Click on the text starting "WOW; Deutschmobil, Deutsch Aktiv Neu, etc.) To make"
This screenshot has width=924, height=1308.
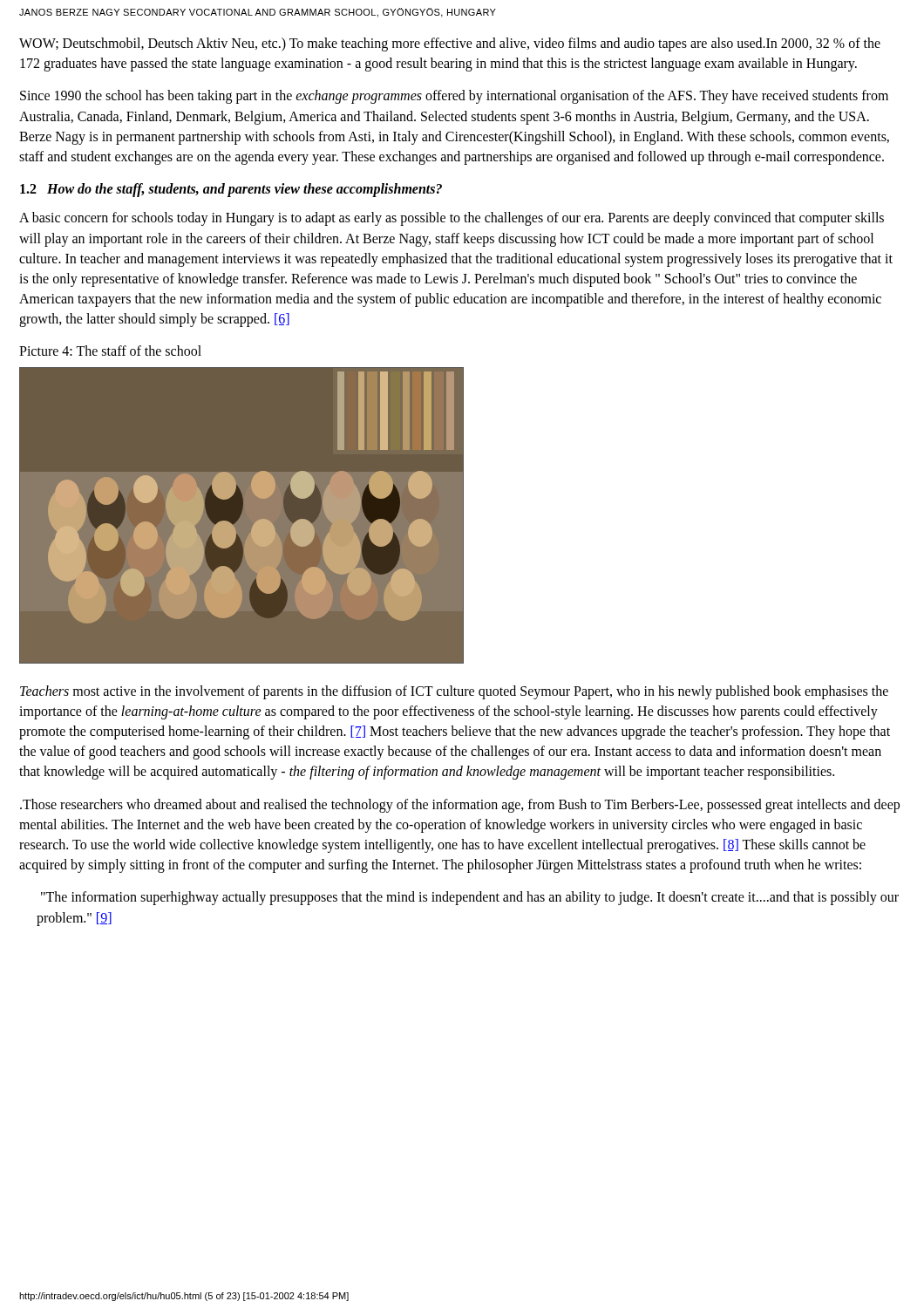pyautogui.click(x=450, y=53)
